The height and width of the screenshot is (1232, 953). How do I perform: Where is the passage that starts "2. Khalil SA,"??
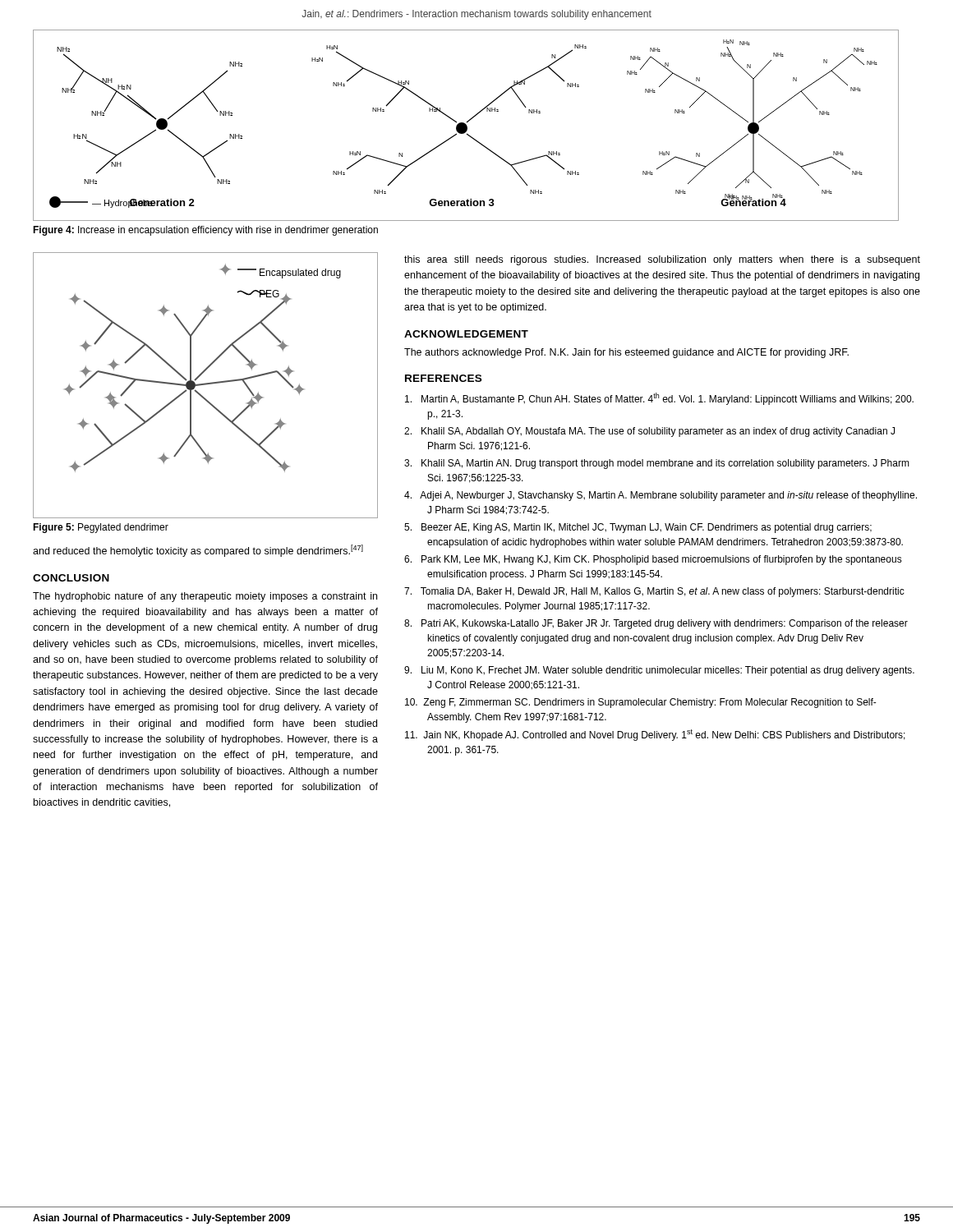(650, 438)
